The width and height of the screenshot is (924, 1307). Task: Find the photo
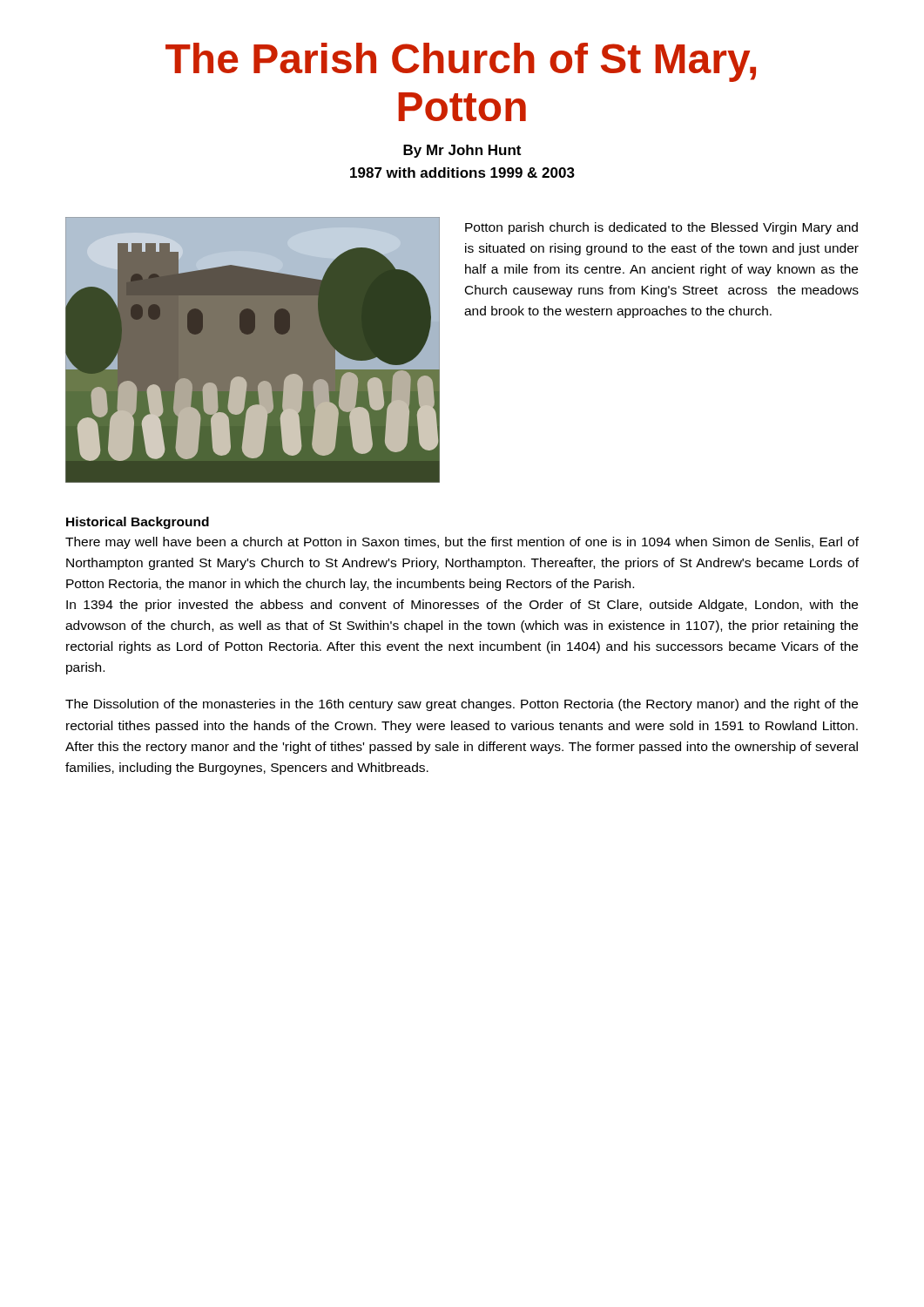pyautogui.click(x=253, y=352)
